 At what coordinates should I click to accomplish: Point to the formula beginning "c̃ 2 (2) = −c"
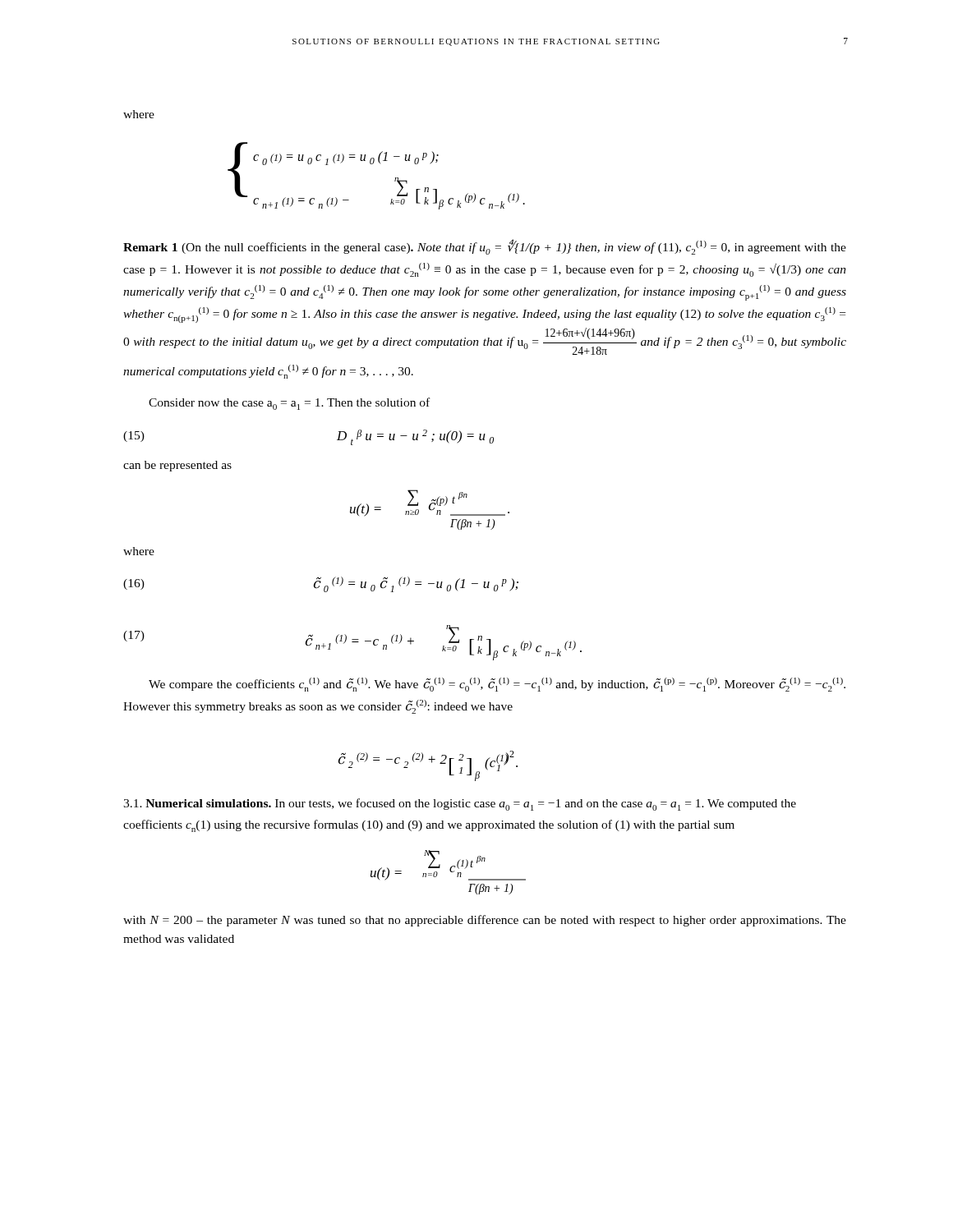(x=485, y=754)
